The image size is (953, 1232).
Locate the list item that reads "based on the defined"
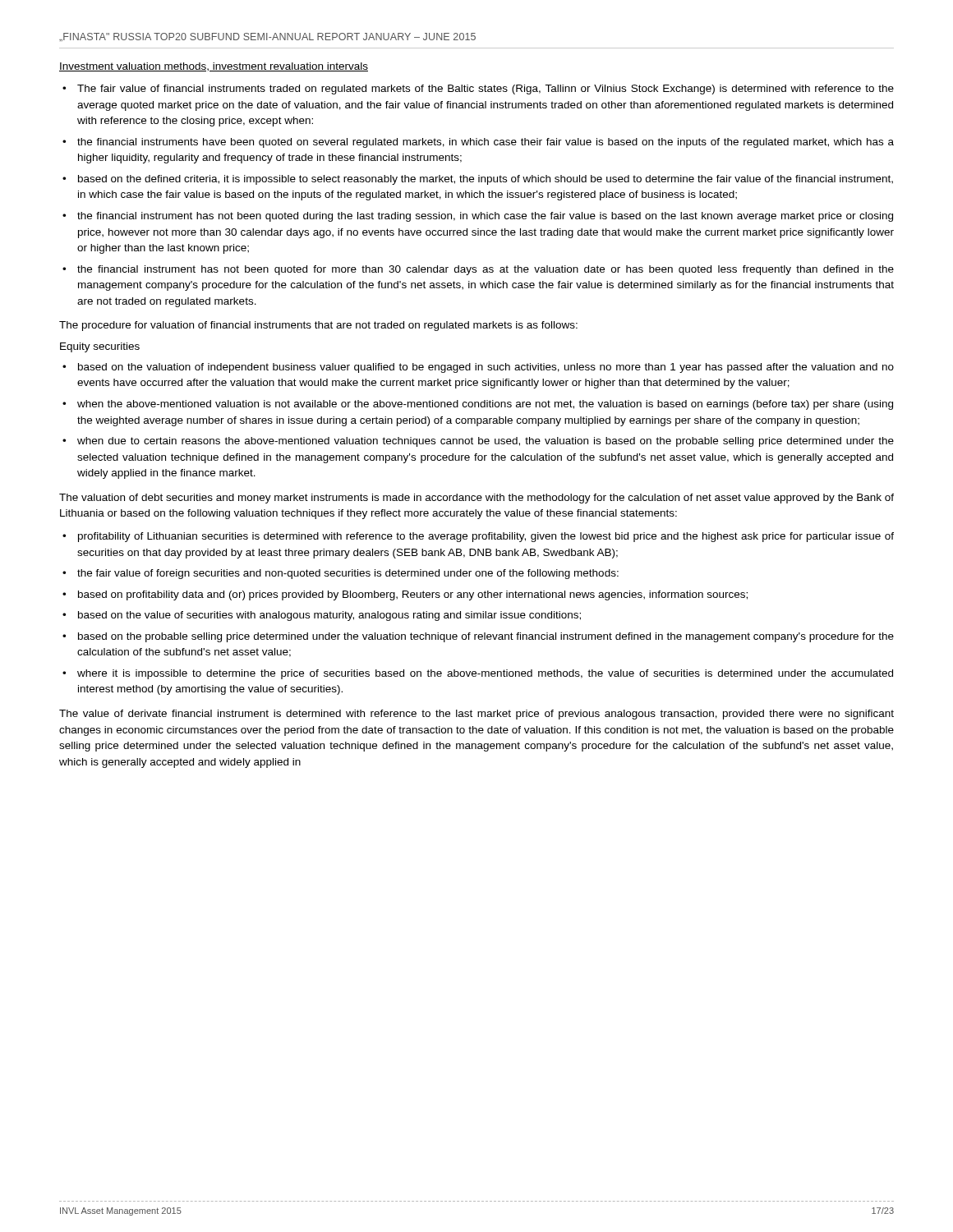pyautogui.click(x=486, y=187)
